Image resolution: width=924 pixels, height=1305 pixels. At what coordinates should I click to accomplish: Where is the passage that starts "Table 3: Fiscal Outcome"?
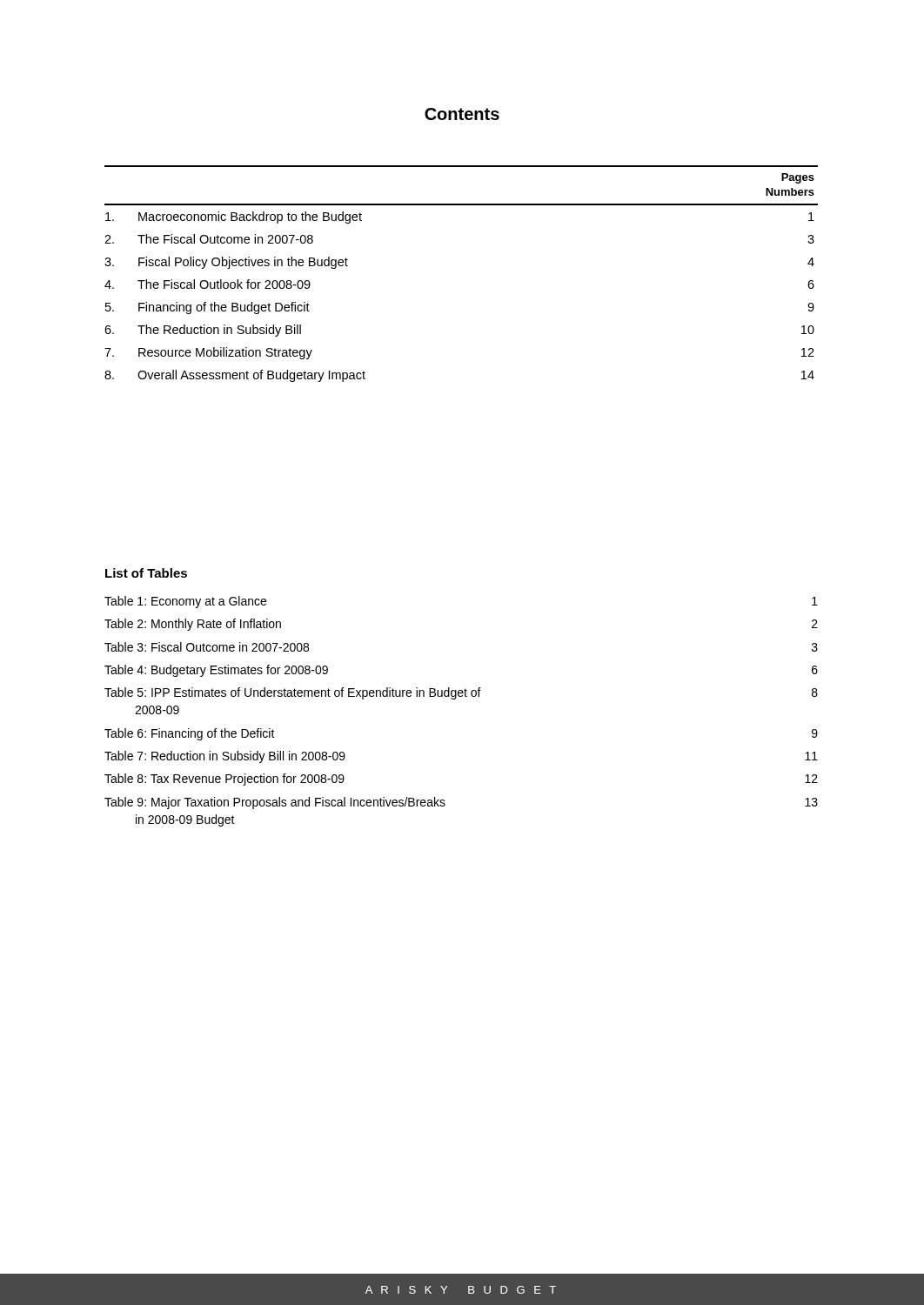(210, 647)
